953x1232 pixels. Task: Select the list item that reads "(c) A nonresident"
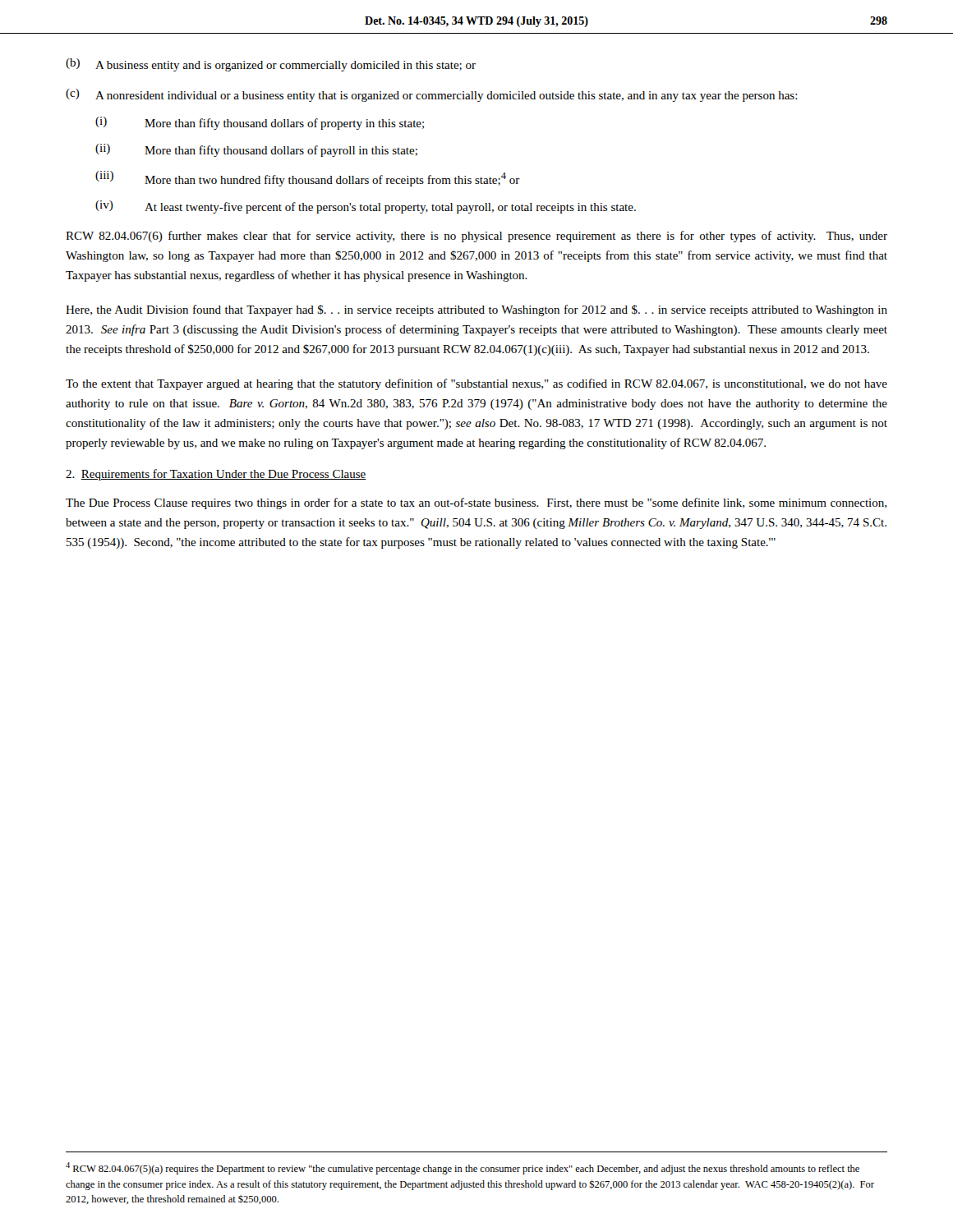tap(432, 96)
